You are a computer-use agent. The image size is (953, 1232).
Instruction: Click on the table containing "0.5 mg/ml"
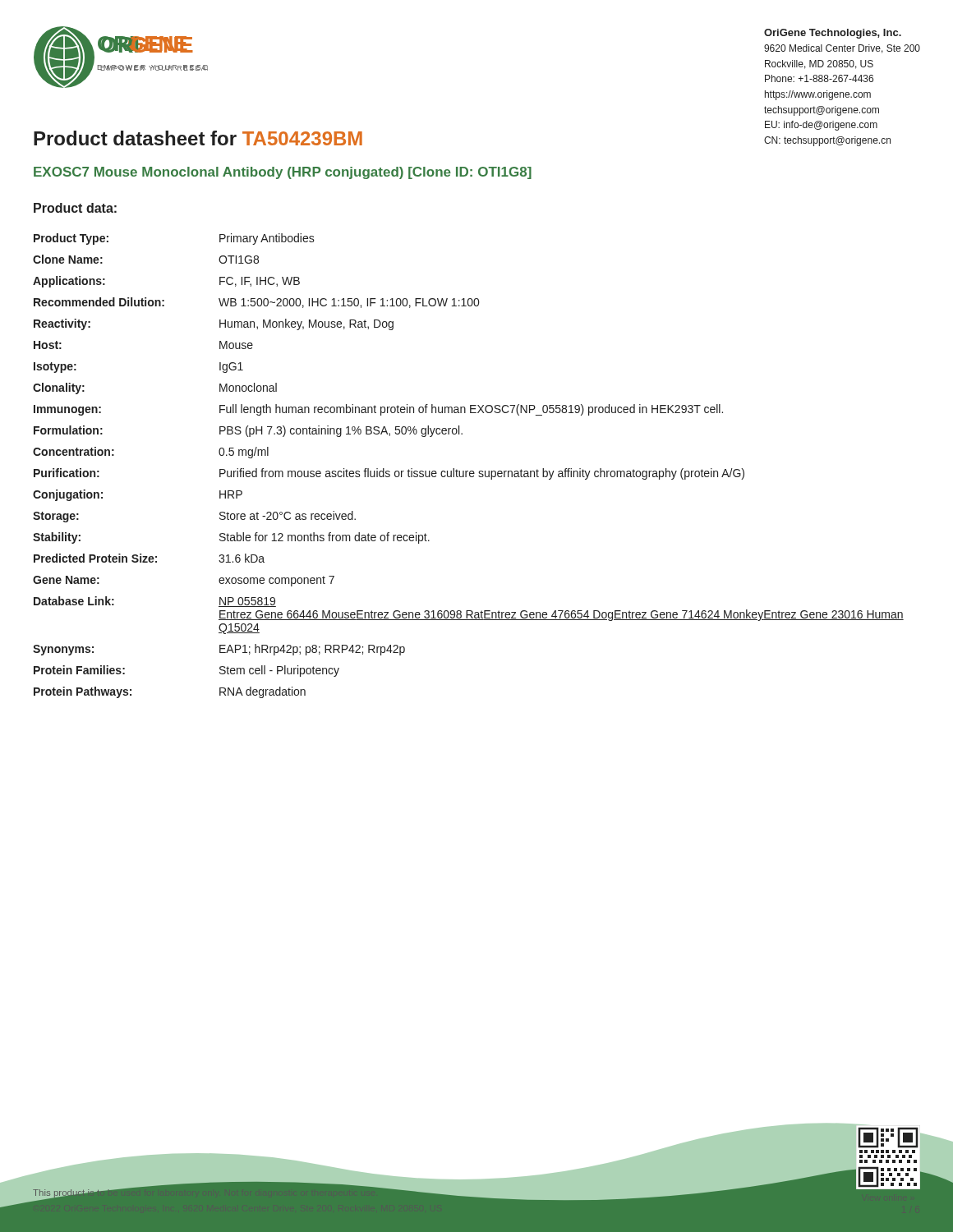click(x=476, y=465)
